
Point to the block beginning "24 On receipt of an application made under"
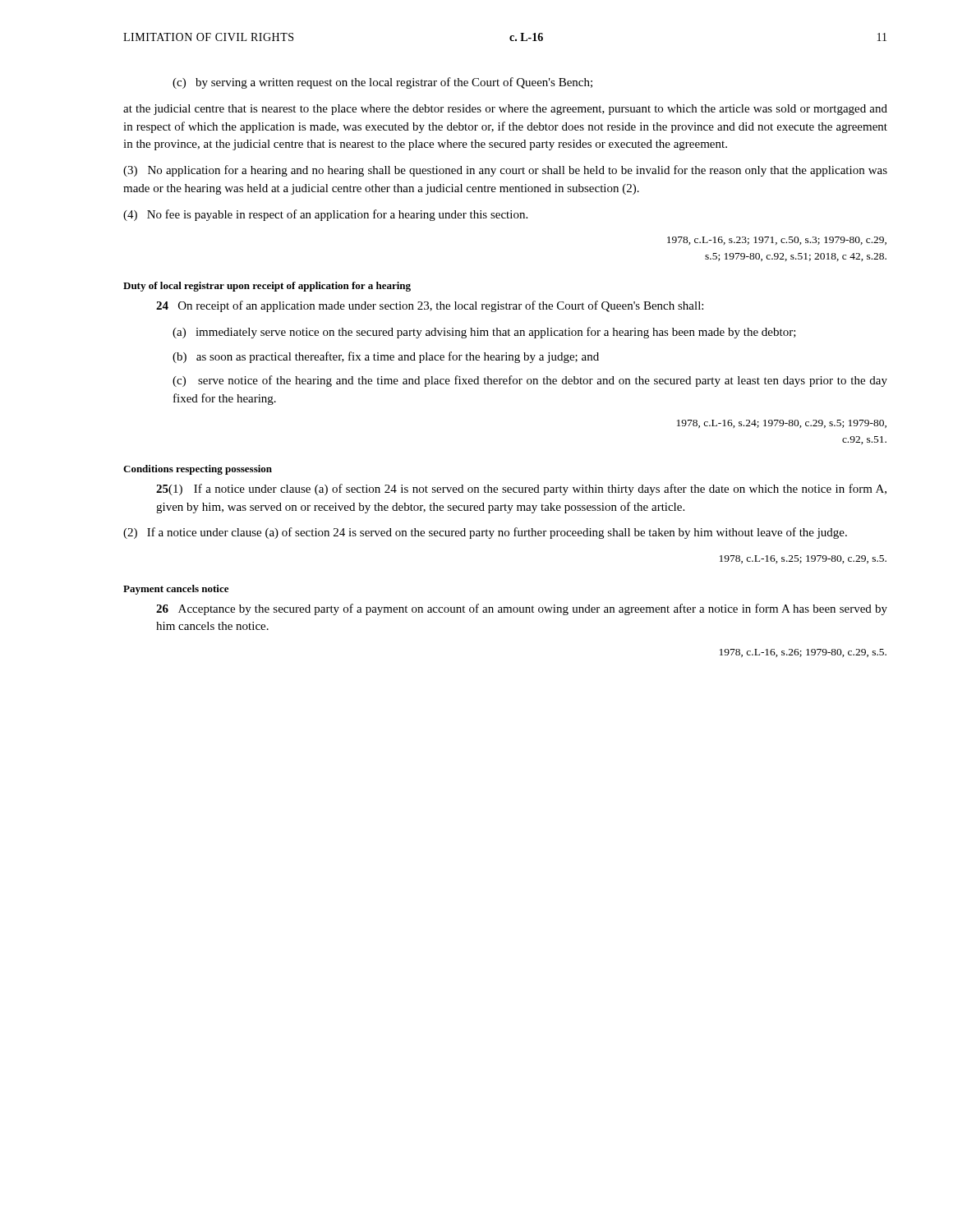pos(430,306)
